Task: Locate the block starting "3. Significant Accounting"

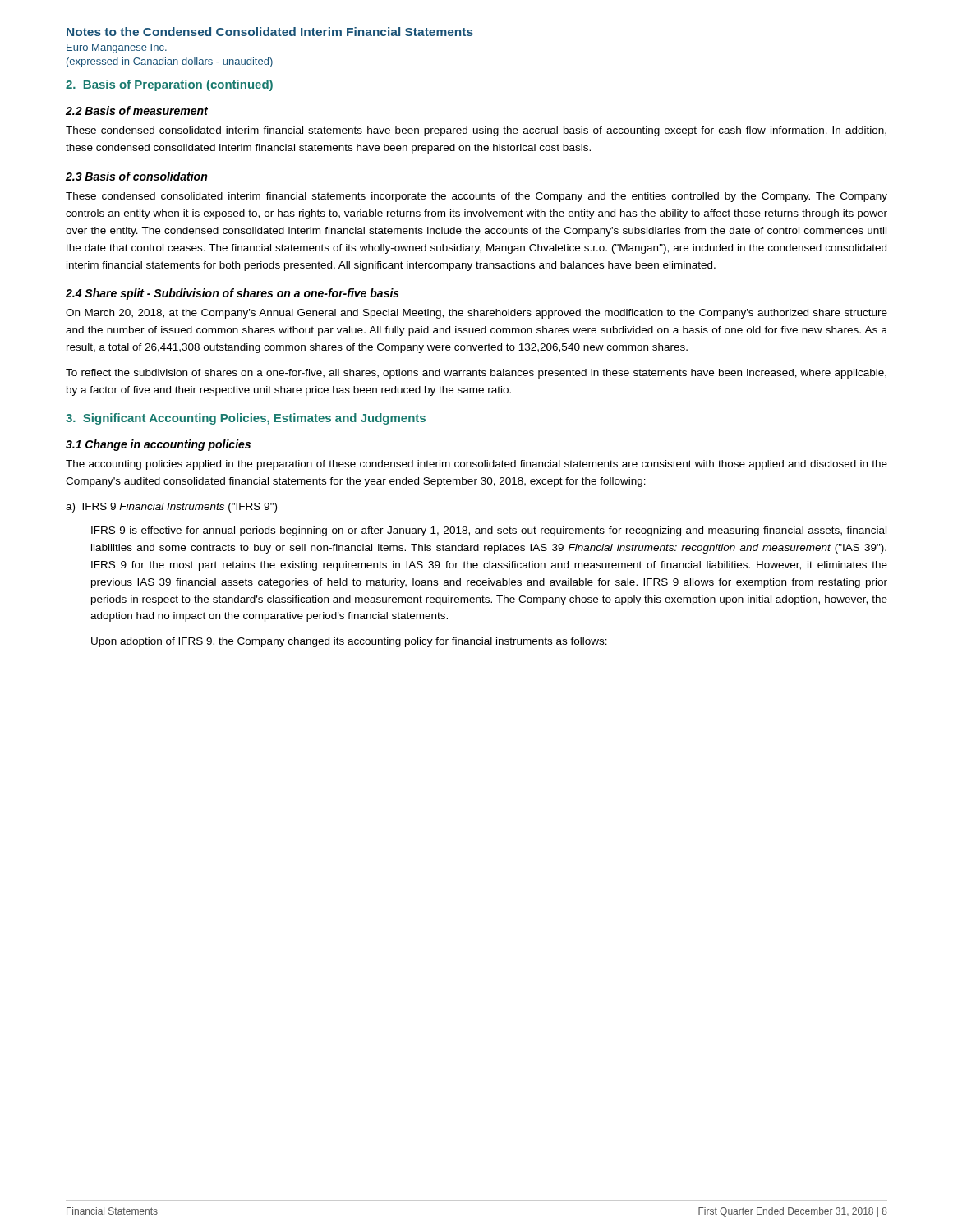Action: tap(246, 418)
